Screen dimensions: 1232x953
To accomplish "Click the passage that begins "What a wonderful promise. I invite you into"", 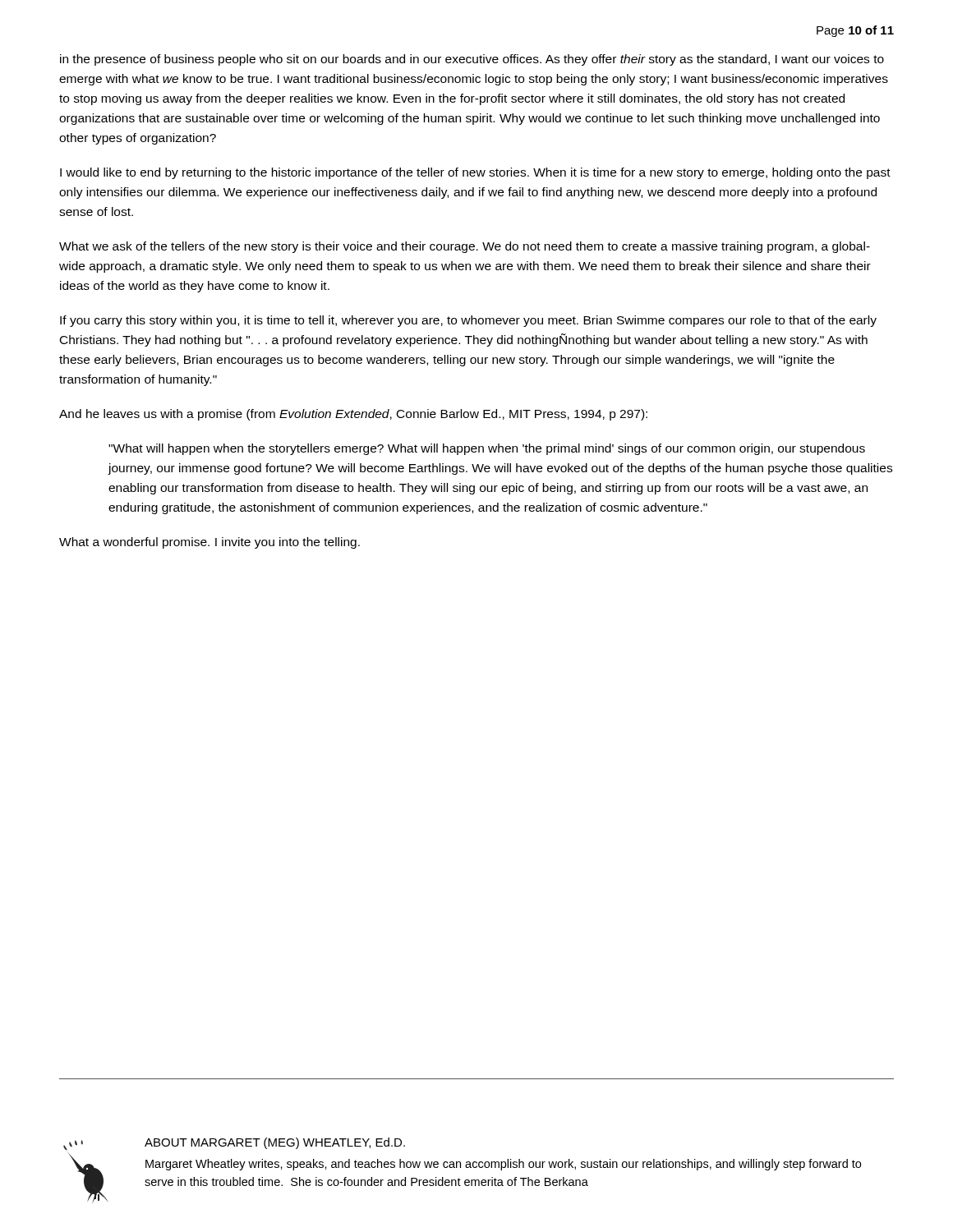I will (210, 542).
